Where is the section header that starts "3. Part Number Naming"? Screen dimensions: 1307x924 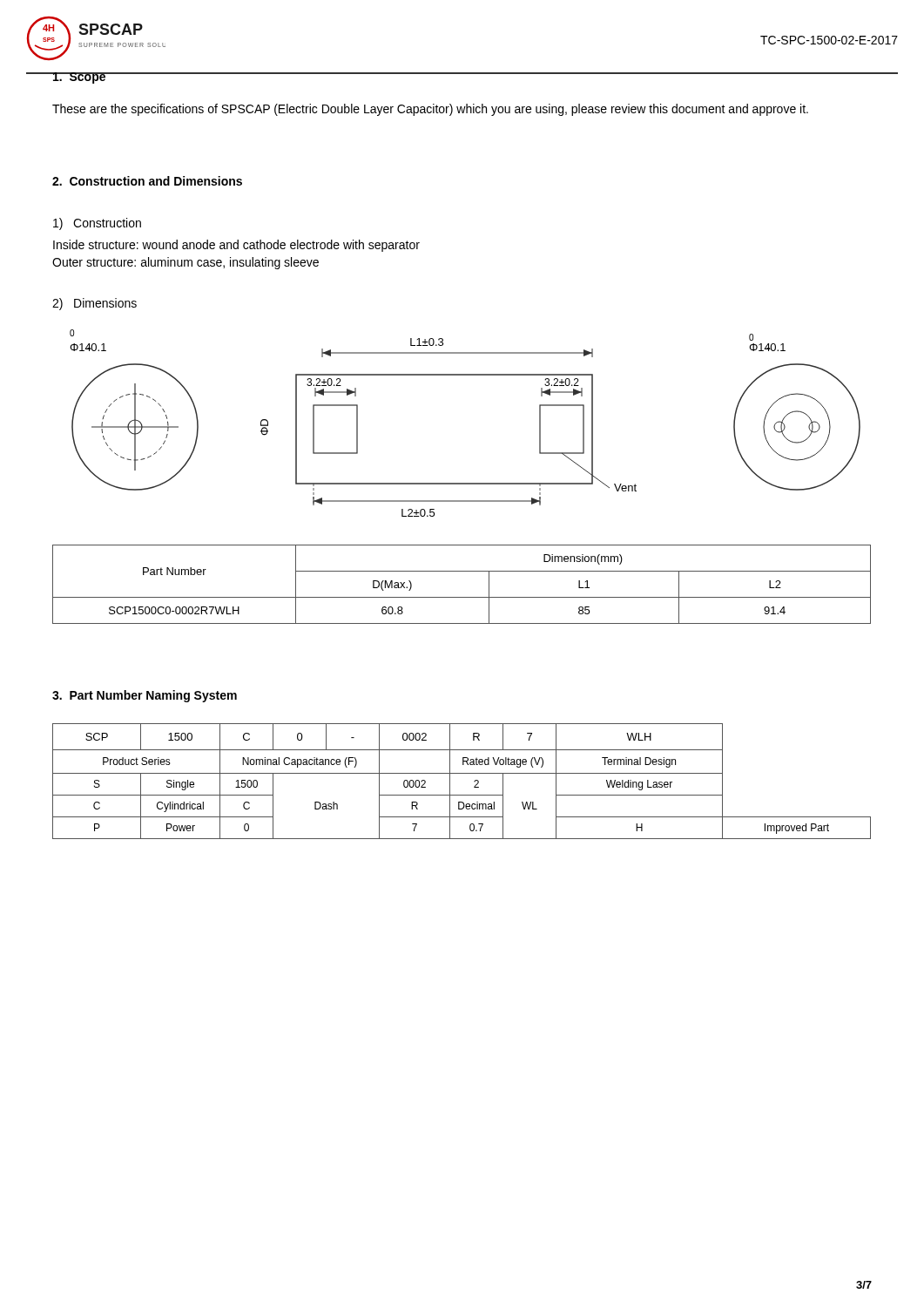pos(145,695)
